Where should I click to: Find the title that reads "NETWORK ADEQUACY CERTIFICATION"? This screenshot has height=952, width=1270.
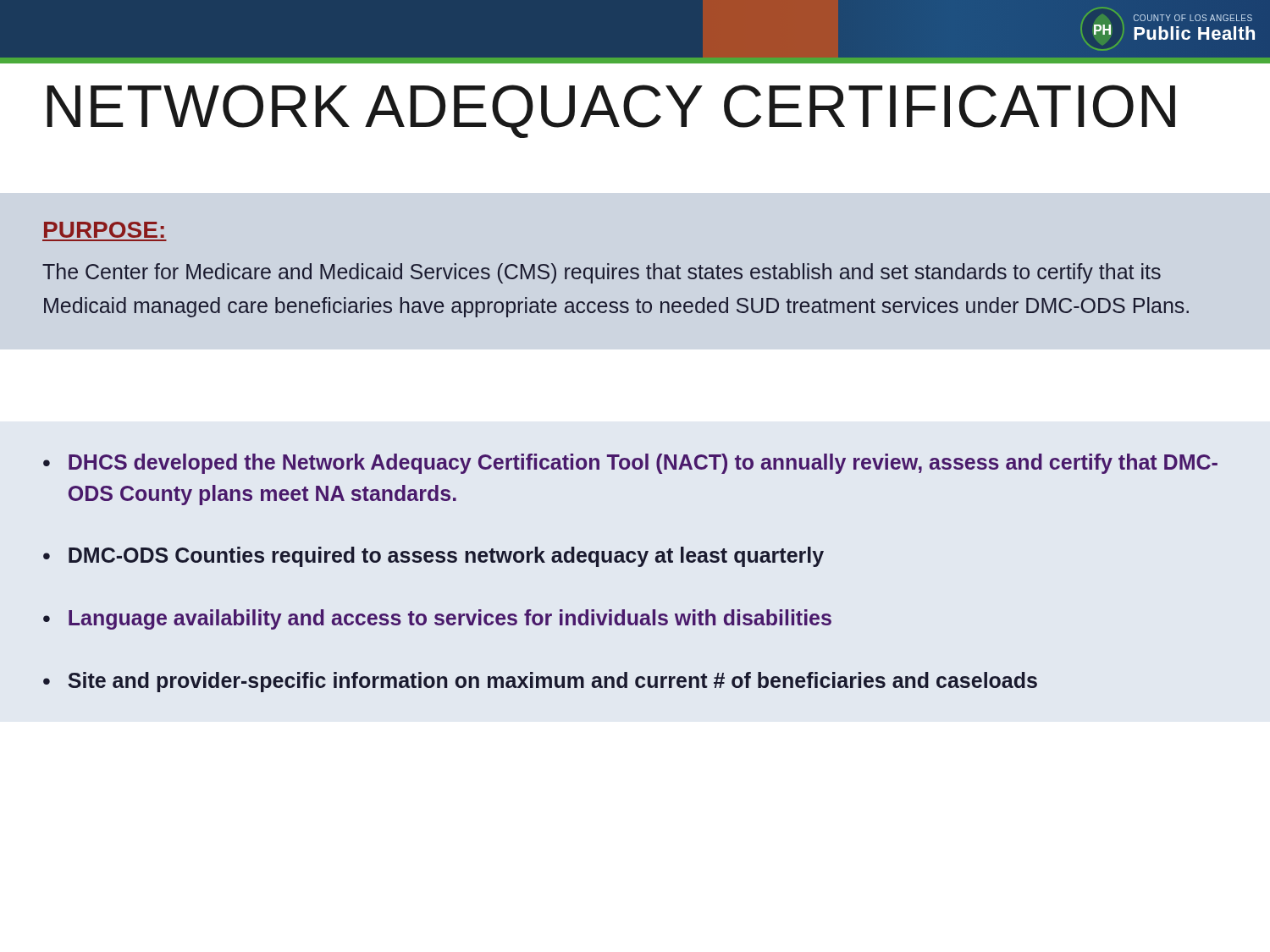(612, 107)
